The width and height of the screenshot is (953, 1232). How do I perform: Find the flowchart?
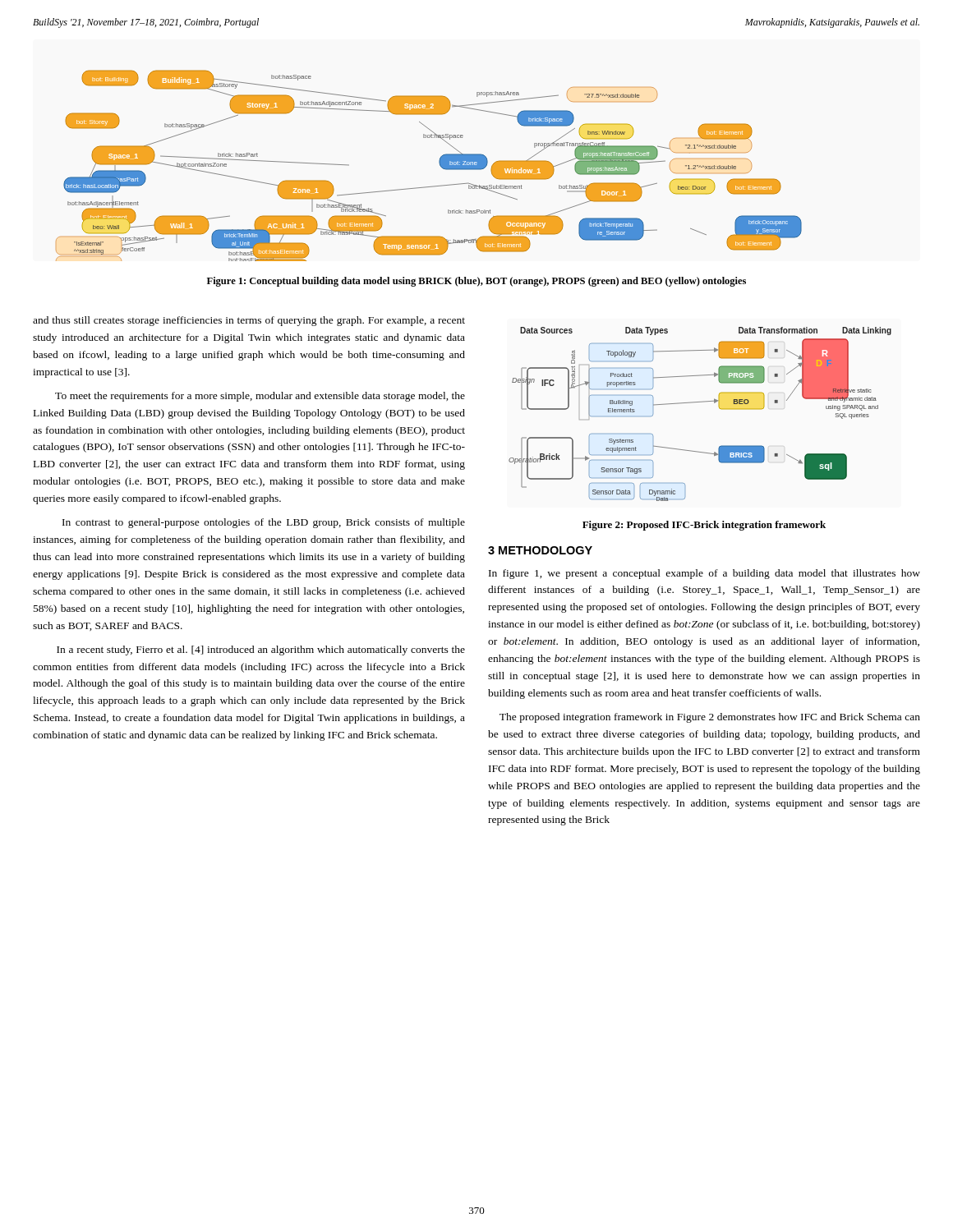tap(704, 416)
